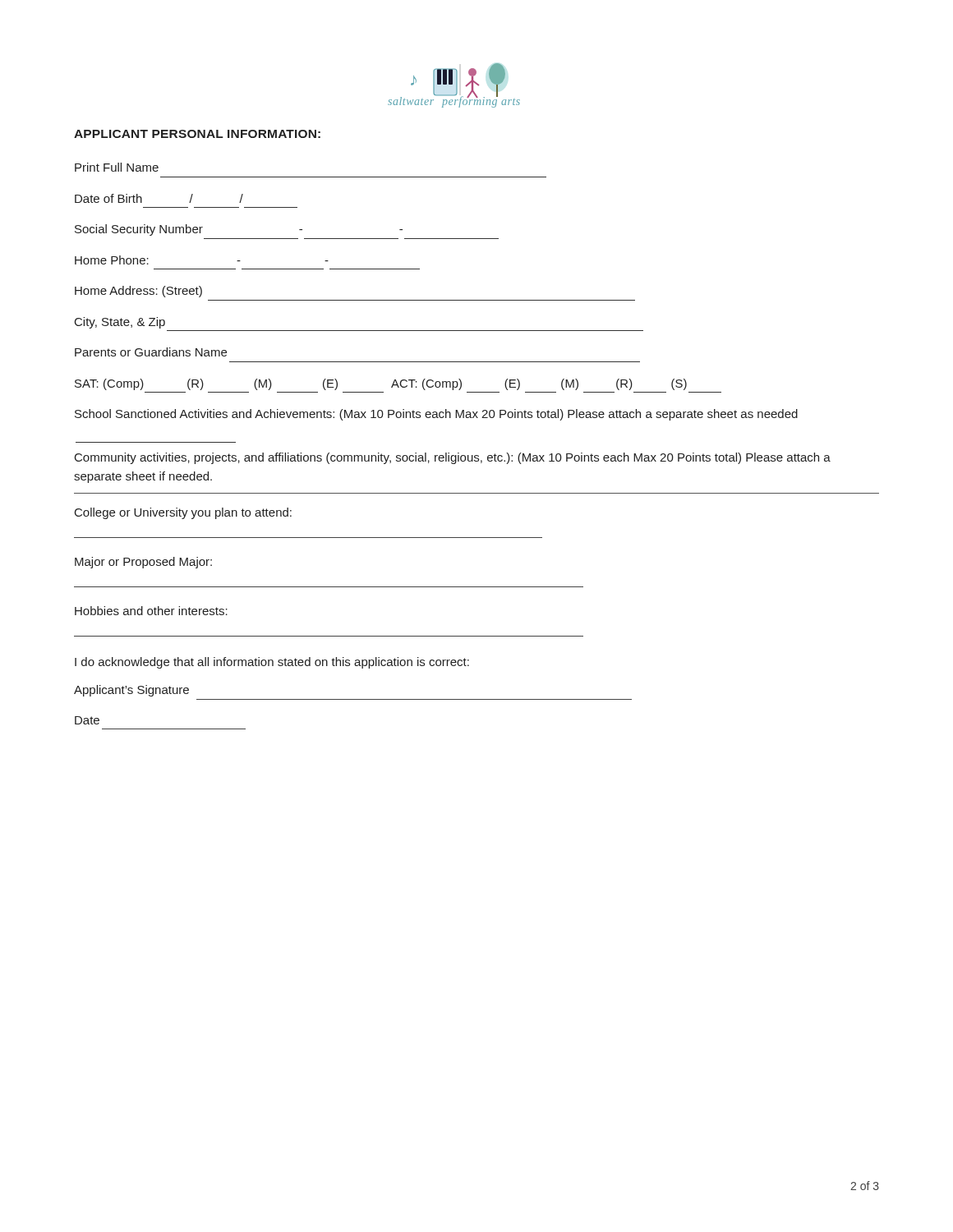Where does it say "APPLICANT PERSONAL INFORMATION:"?
This screenshot has width=953, height=1232.
point(198,133)
